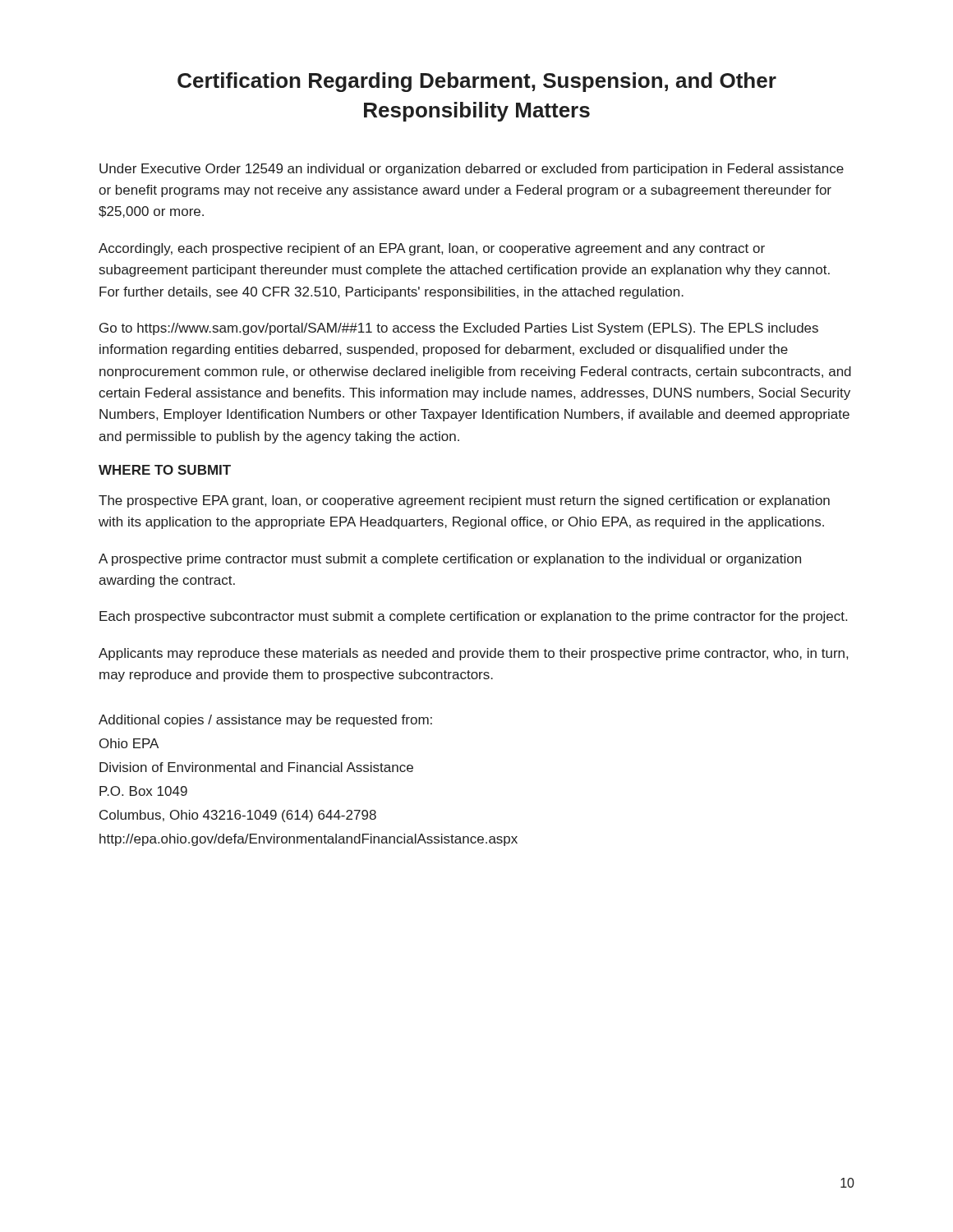Where is the passage that starts "Applicants may reproduce these materials as needed"?
Viewport: 953px width, 1232px height.
coord(474,664)
